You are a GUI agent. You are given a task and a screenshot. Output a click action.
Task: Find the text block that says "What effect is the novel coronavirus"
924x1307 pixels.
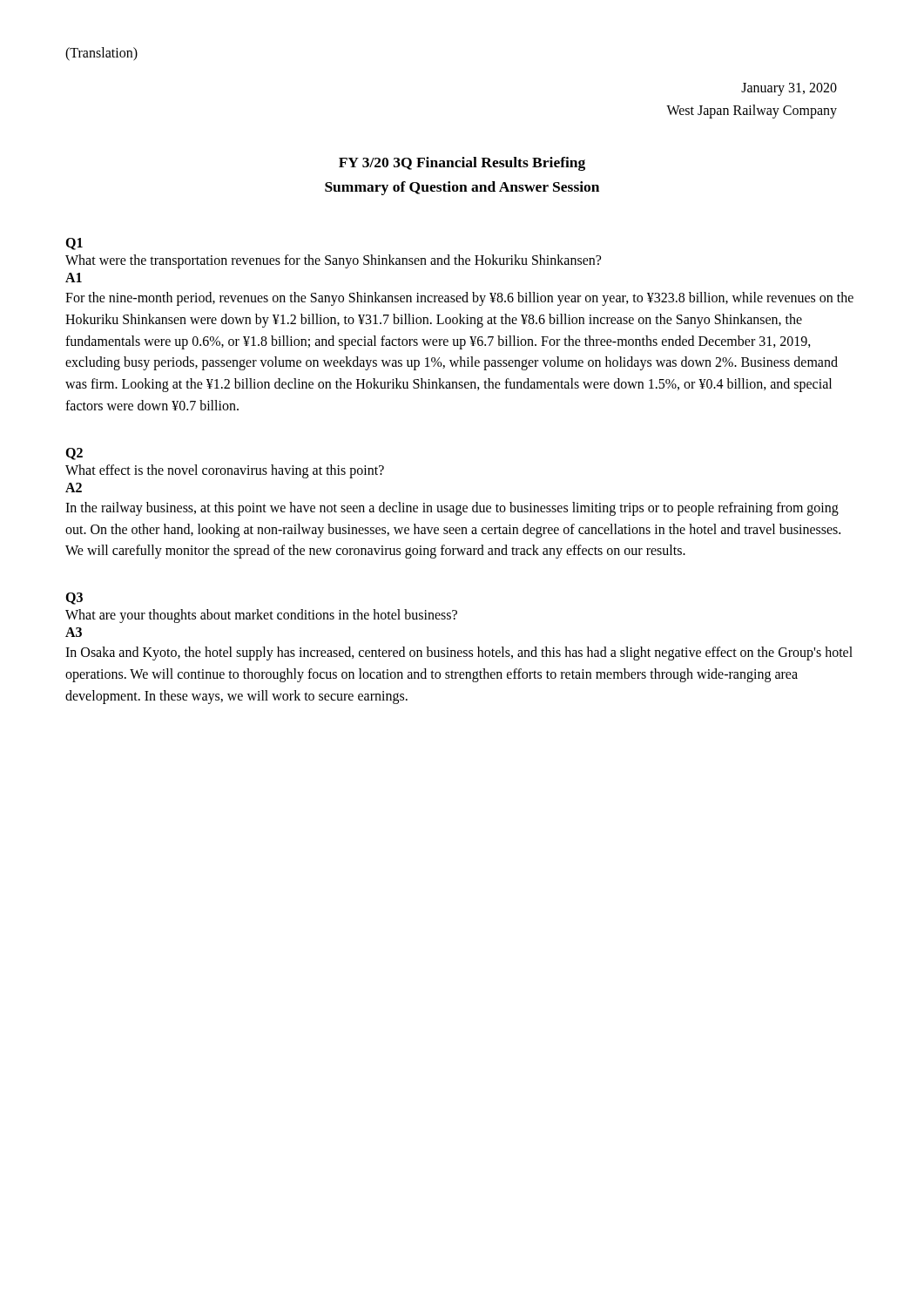point(225,470)
